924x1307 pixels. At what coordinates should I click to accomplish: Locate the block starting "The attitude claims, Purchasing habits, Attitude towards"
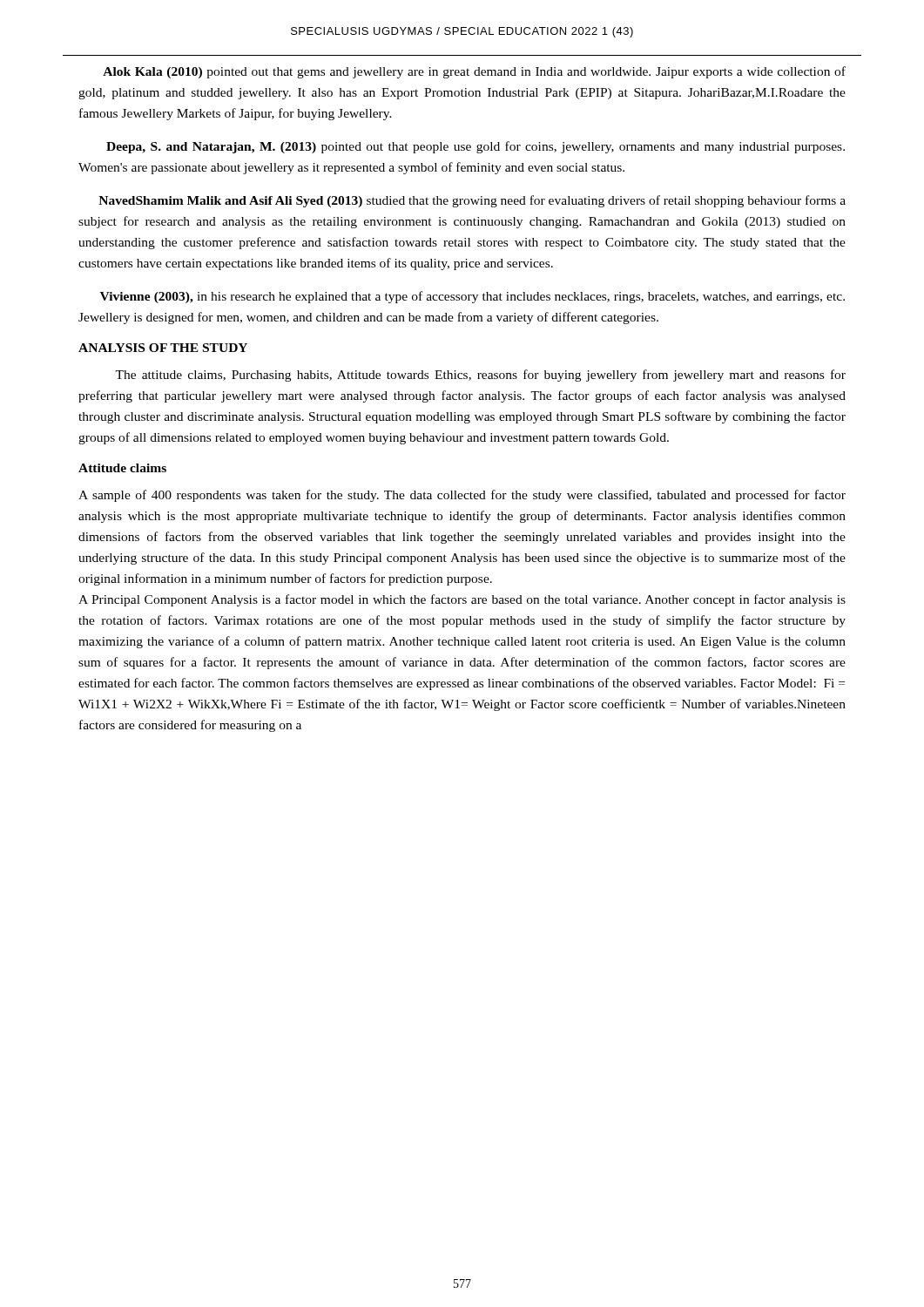(462, 406)
